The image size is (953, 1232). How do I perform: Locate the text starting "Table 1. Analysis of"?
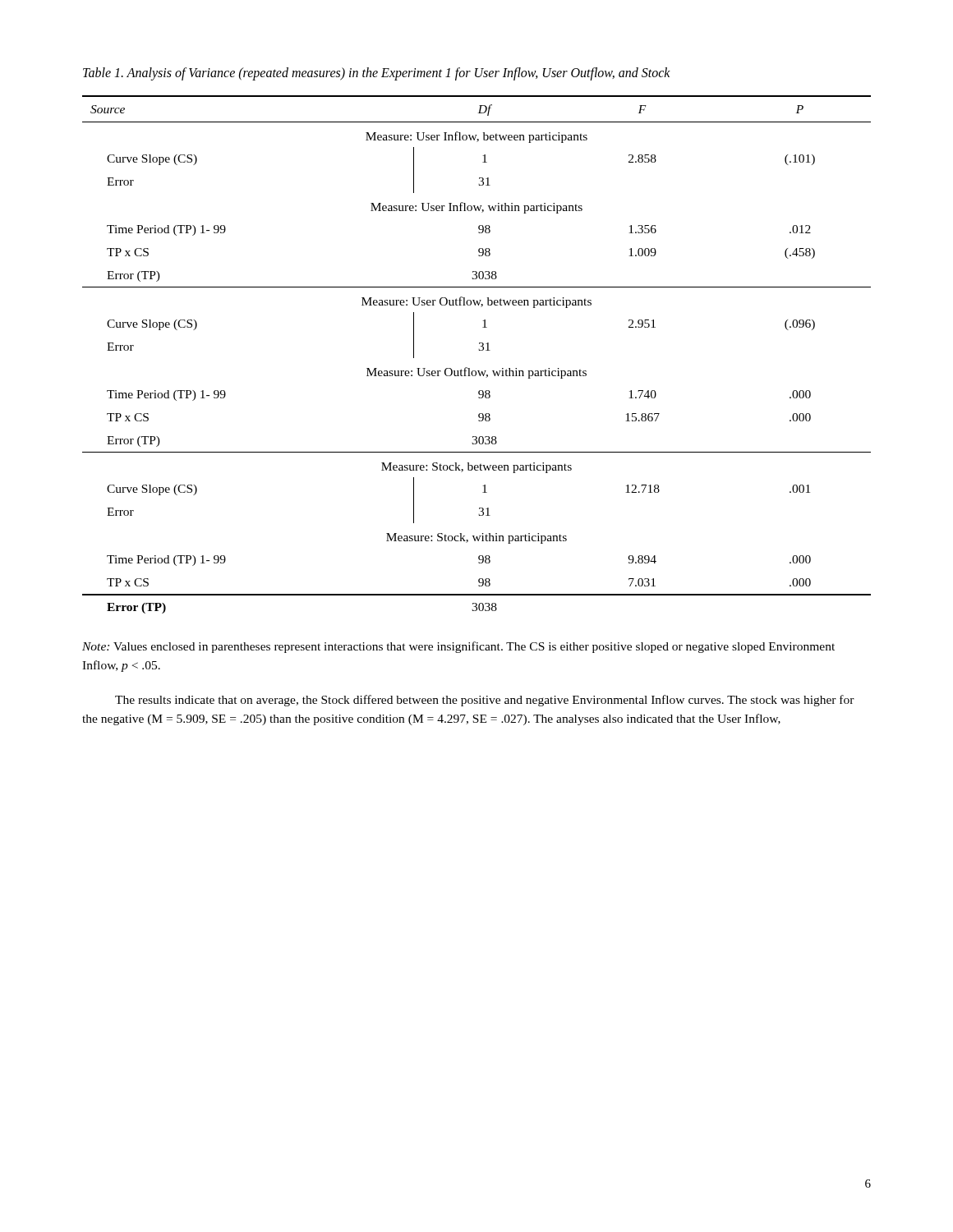click(376, 73)
